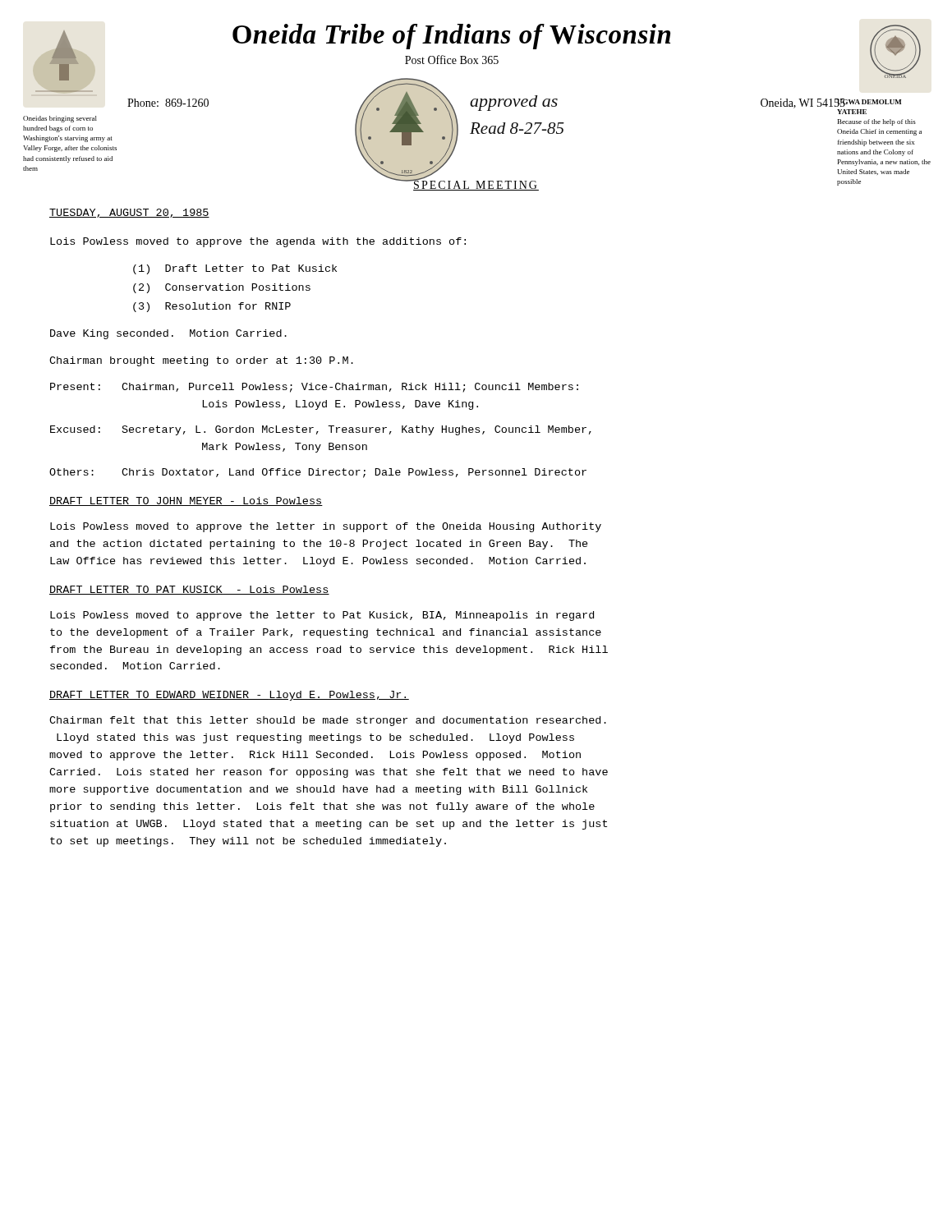
Task: Select the passage starting "Chairman brought meeting to order"
Action: click(202, 361)
